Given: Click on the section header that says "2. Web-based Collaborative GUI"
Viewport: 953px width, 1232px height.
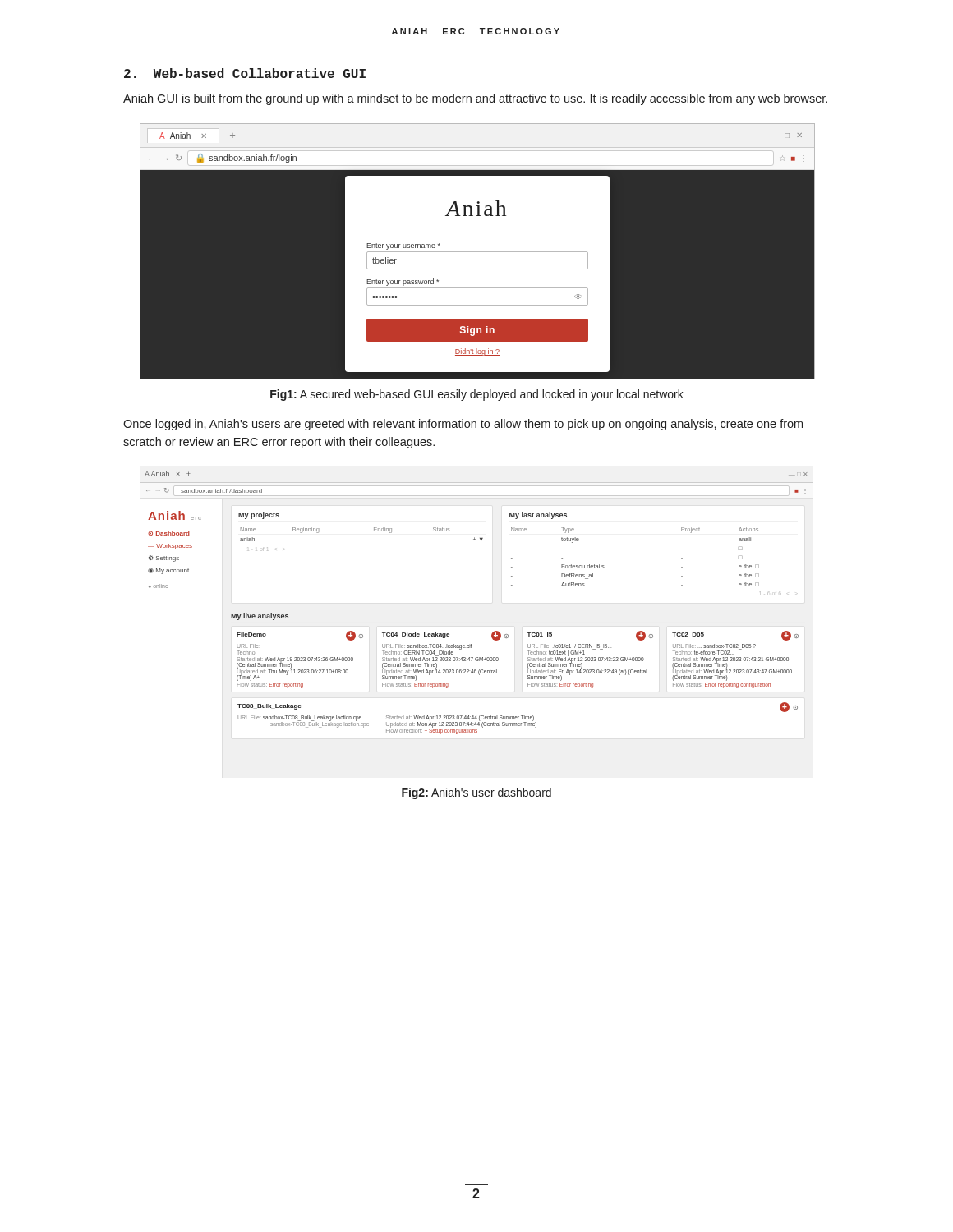Looking at the screenshot, I should pos(245,75).
